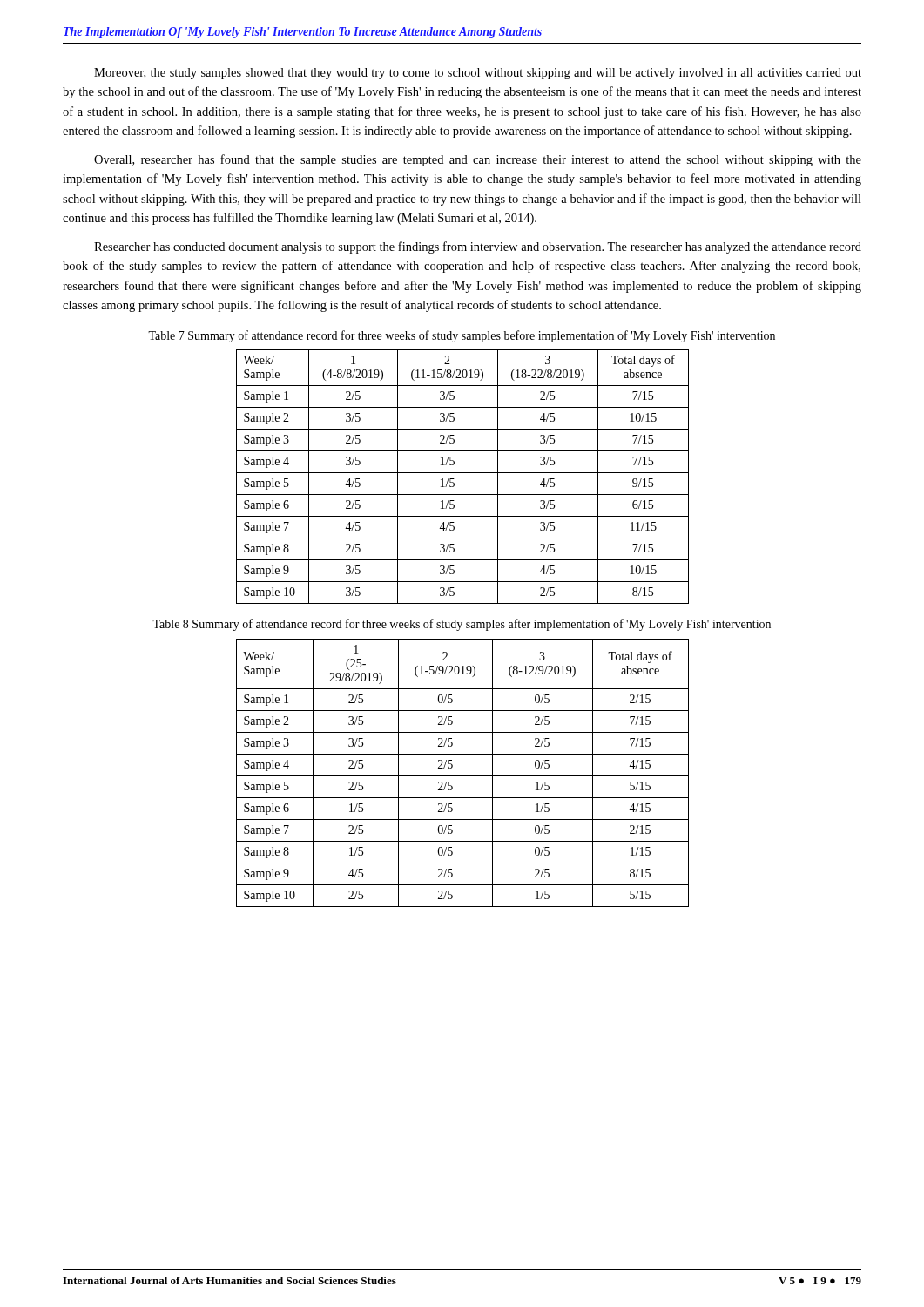Select the text block that reads "Researcher has conducted"
924x1307 pixels.
(462, 276)
